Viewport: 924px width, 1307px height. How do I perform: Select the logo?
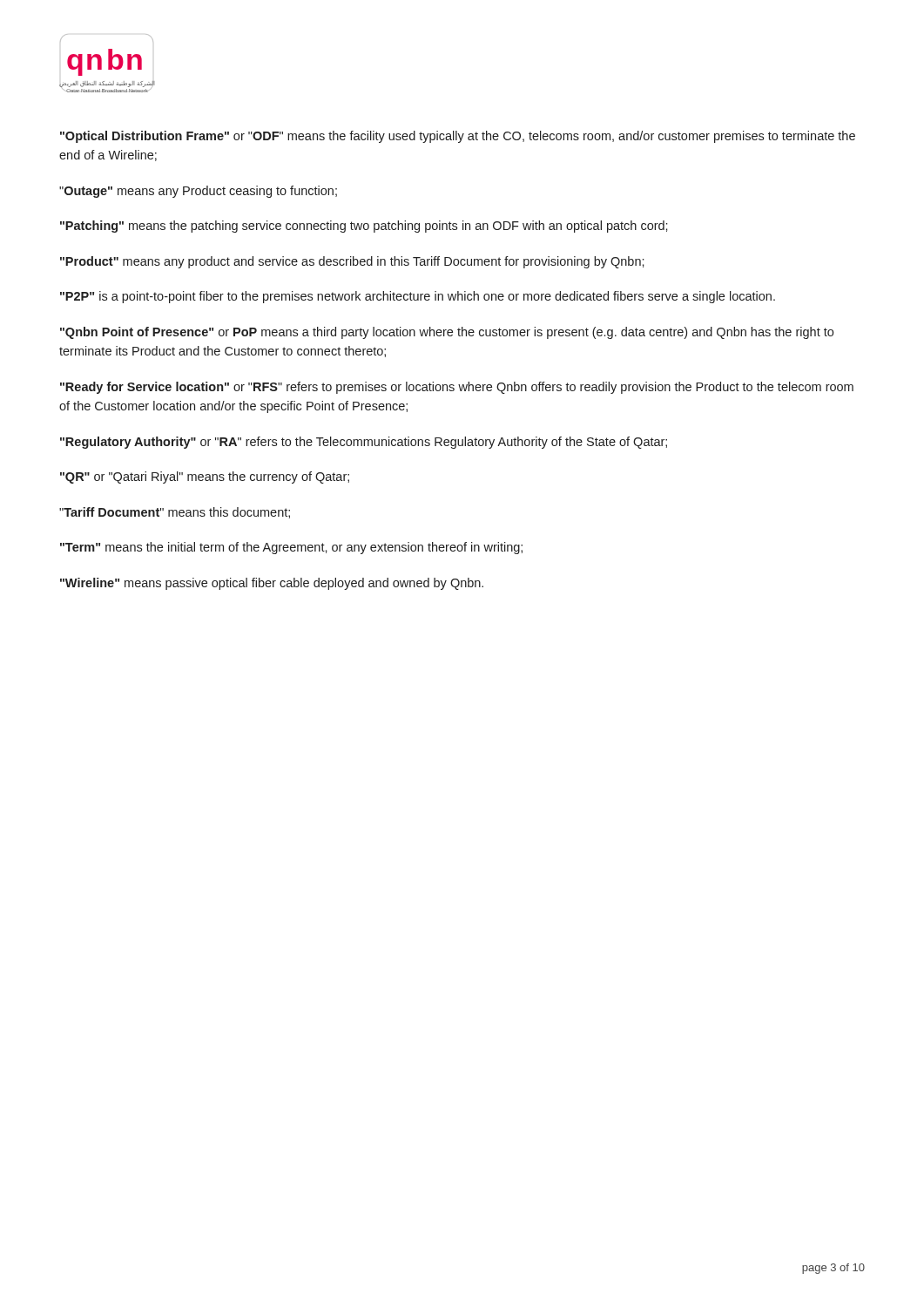(x=107, y=64)
